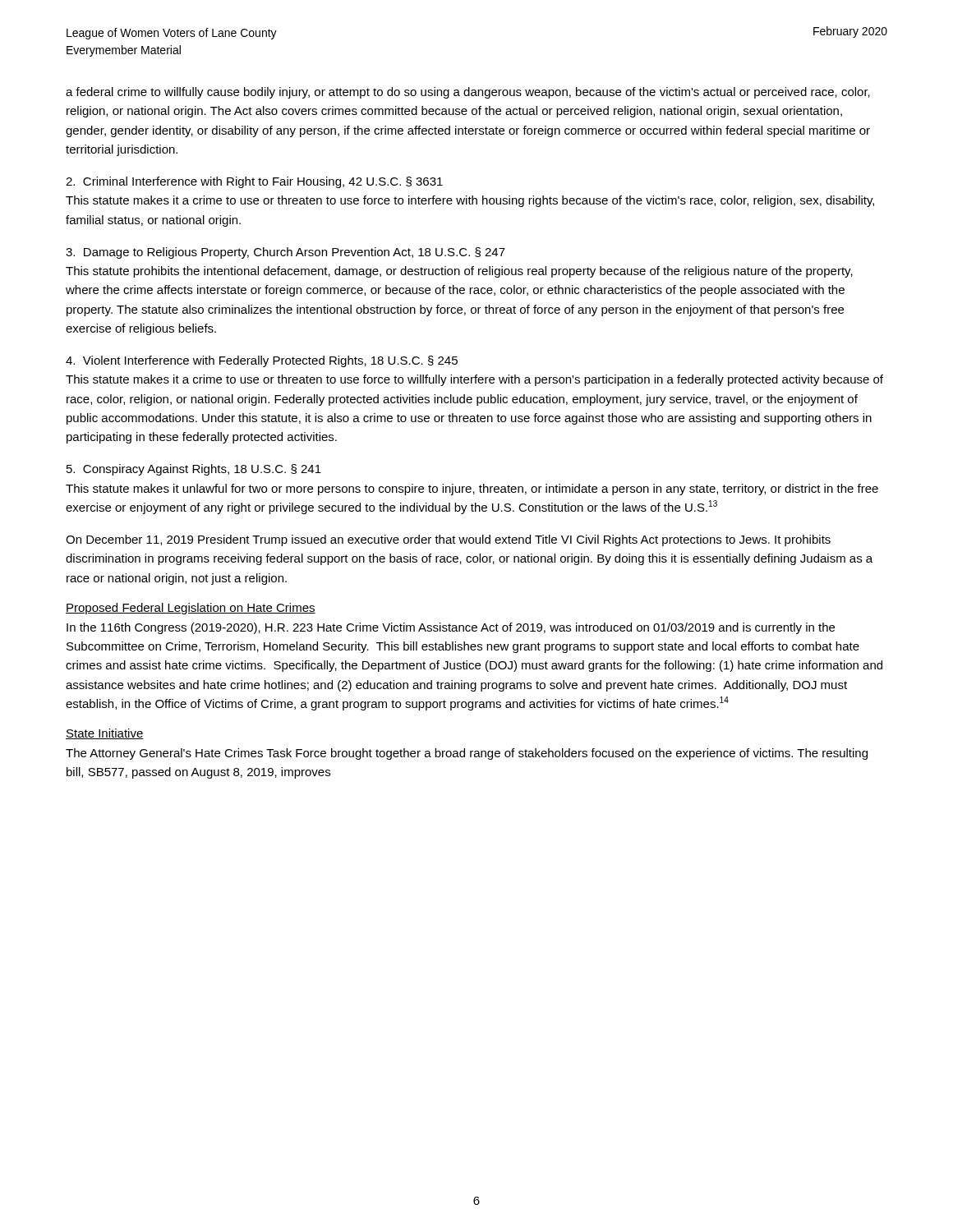Viewport: 953px width, 1232px height.
Task: Point to the block starting "The Attorney General's Hate Crimes Task"
Action: (467, 762)
